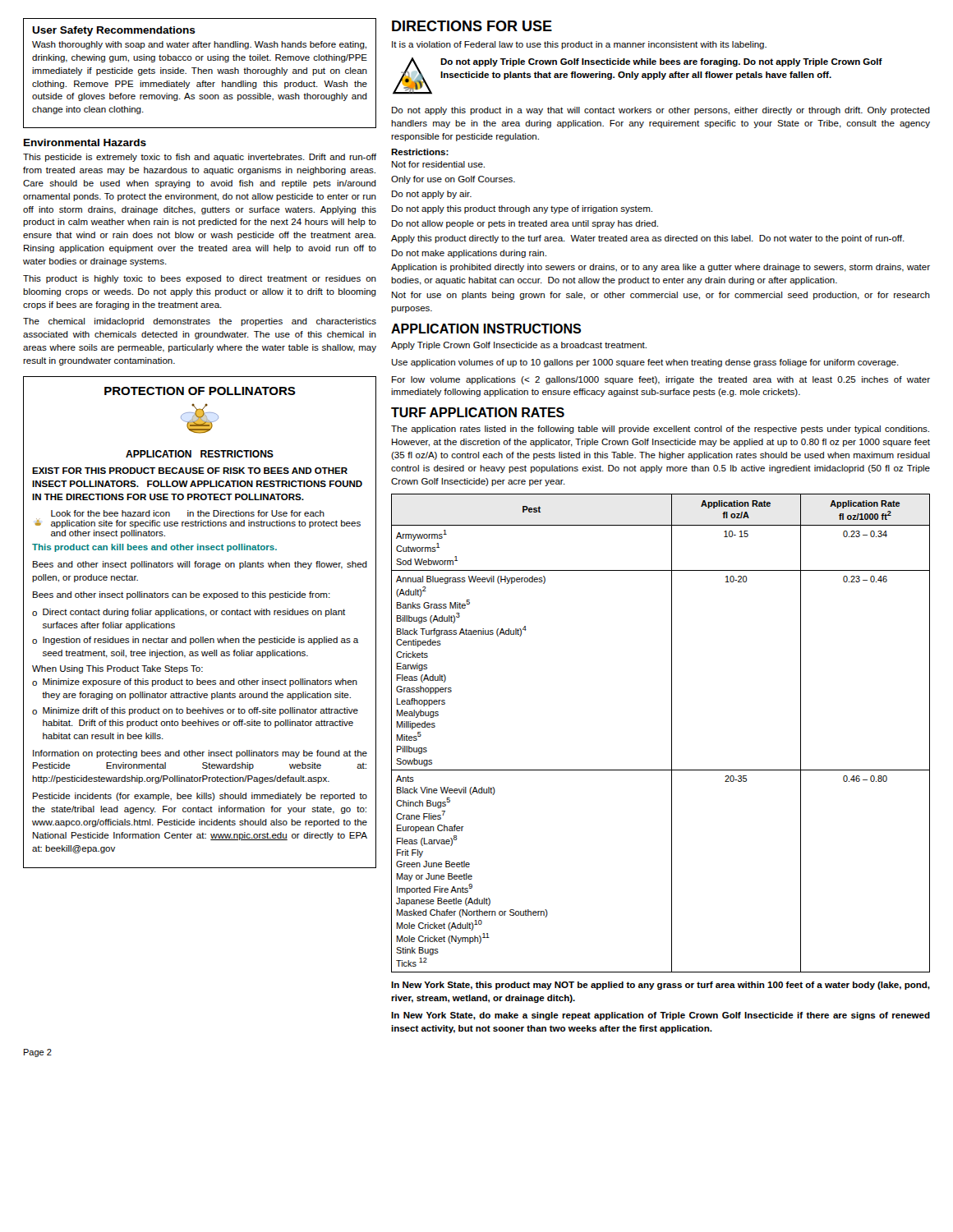Select the element starting "APPLICATION INSTRUCTIONS"
Screen dimensions: 1232x953
(x=486, y=329)
